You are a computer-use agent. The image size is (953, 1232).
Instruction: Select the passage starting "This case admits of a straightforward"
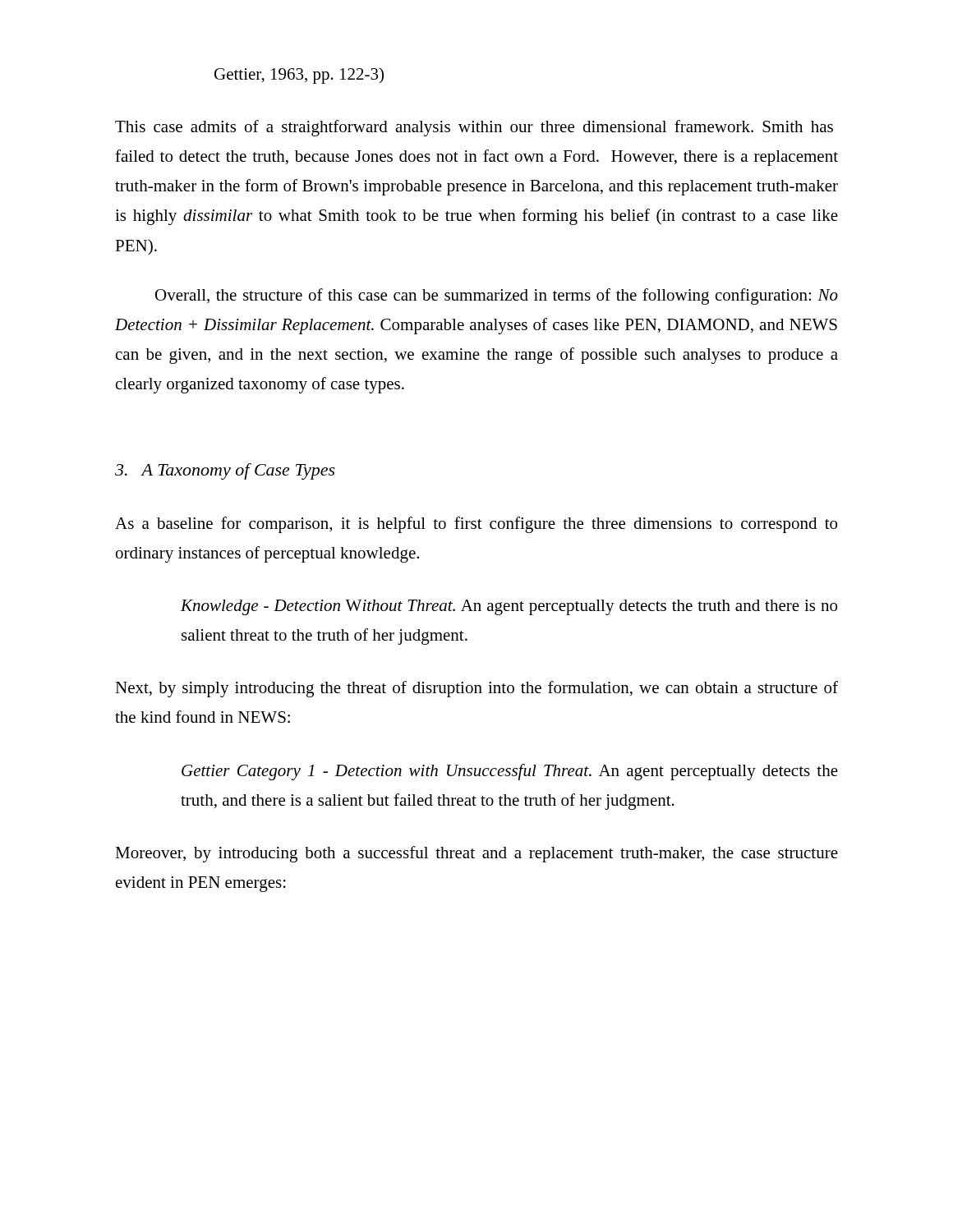pyautogui.click(x=476, y=186)
